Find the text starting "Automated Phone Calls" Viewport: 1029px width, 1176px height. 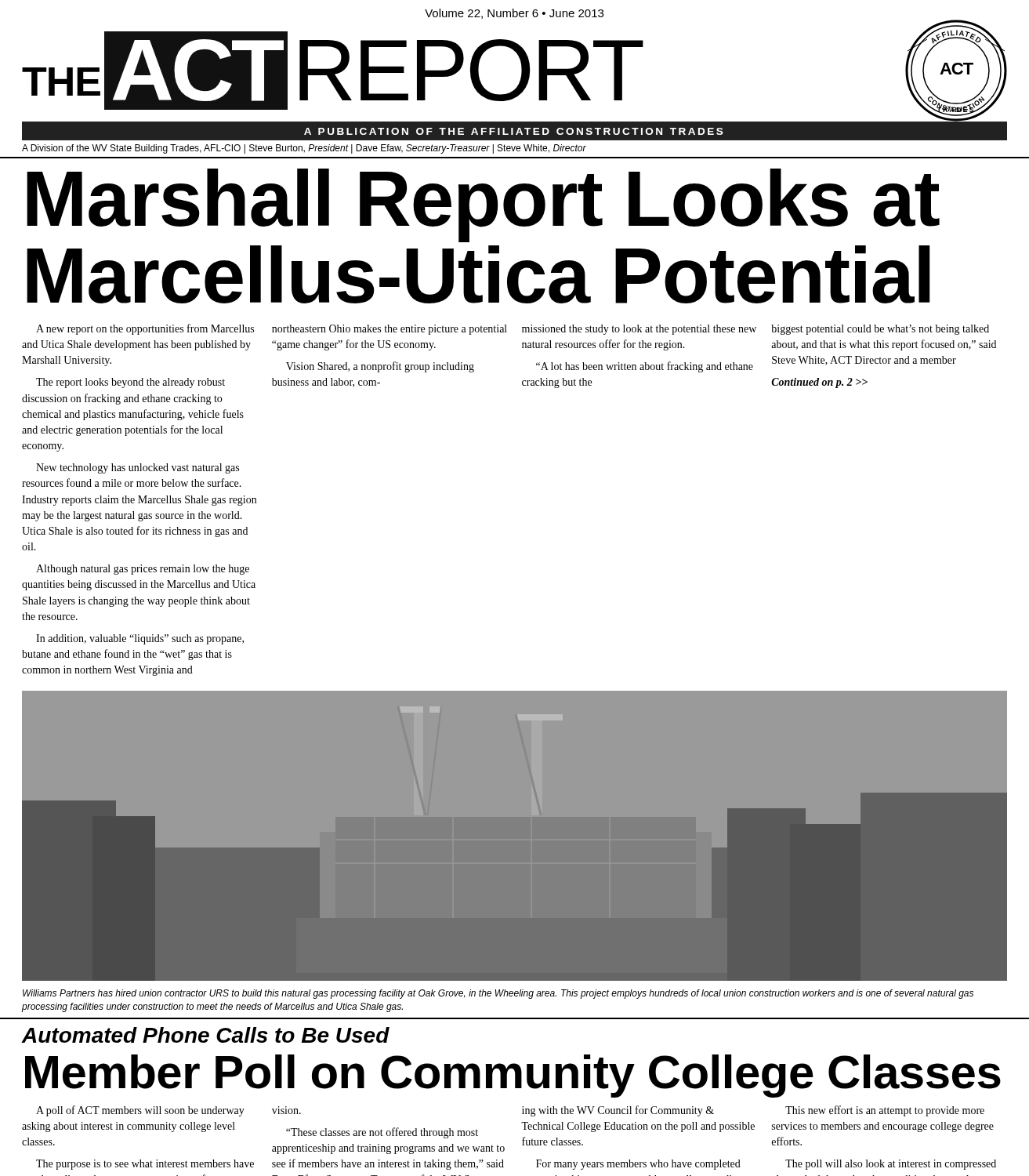pos(205,1035)
